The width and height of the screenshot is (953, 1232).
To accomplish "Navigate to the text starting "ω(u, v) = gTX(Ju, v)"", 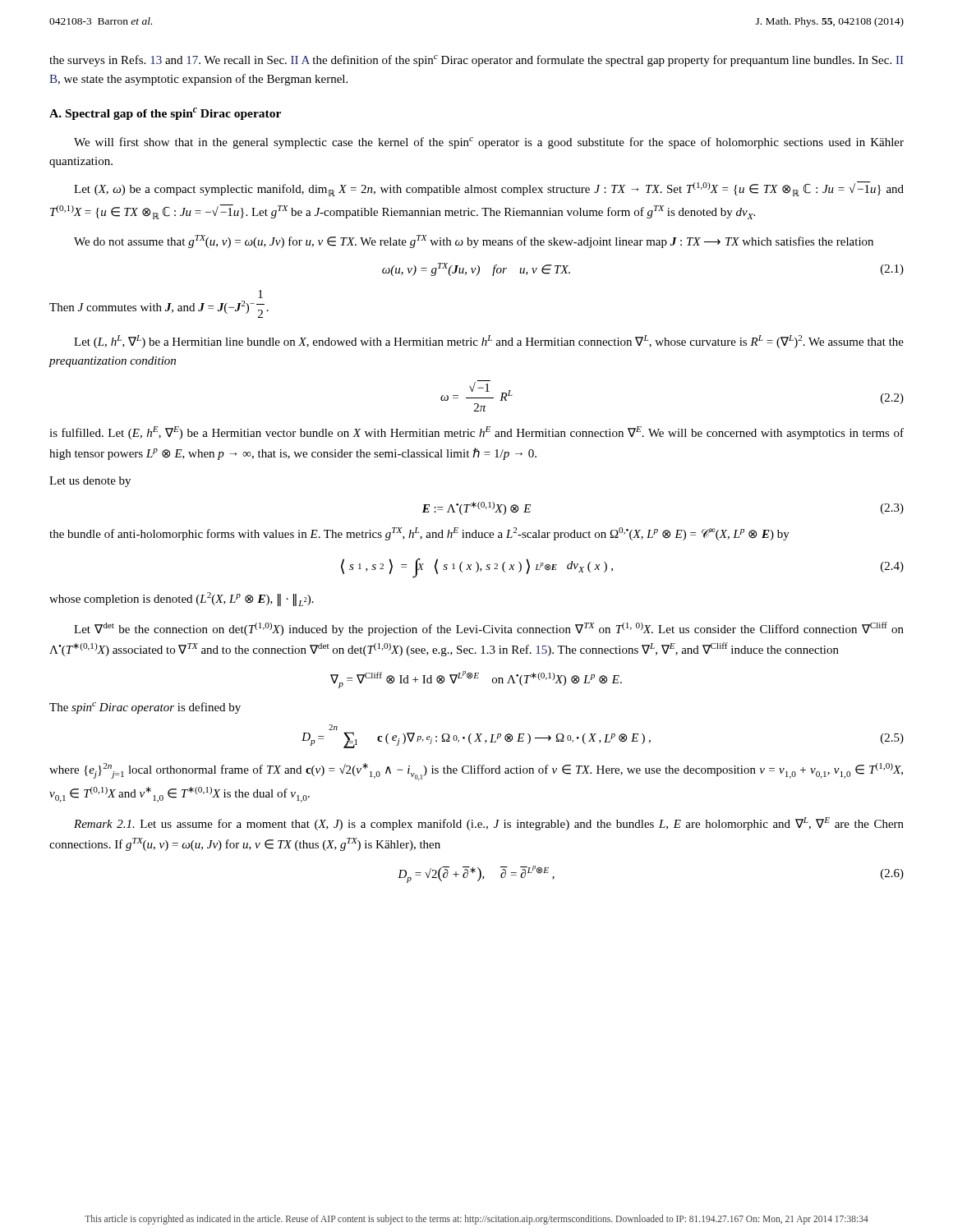I will tap(476, 269).
